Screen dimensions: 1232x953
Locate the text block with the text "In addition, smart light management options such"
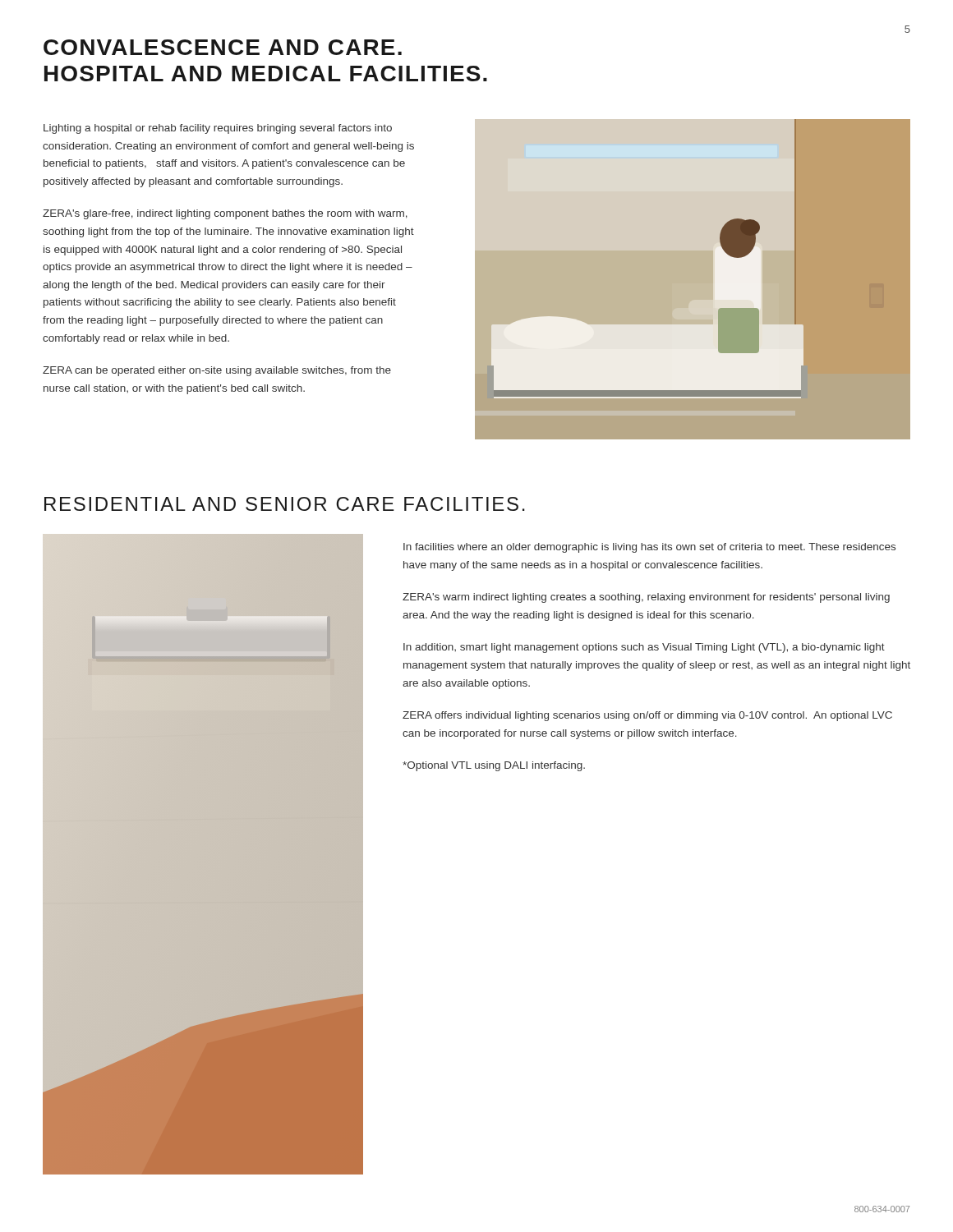[x=657, y=665]
